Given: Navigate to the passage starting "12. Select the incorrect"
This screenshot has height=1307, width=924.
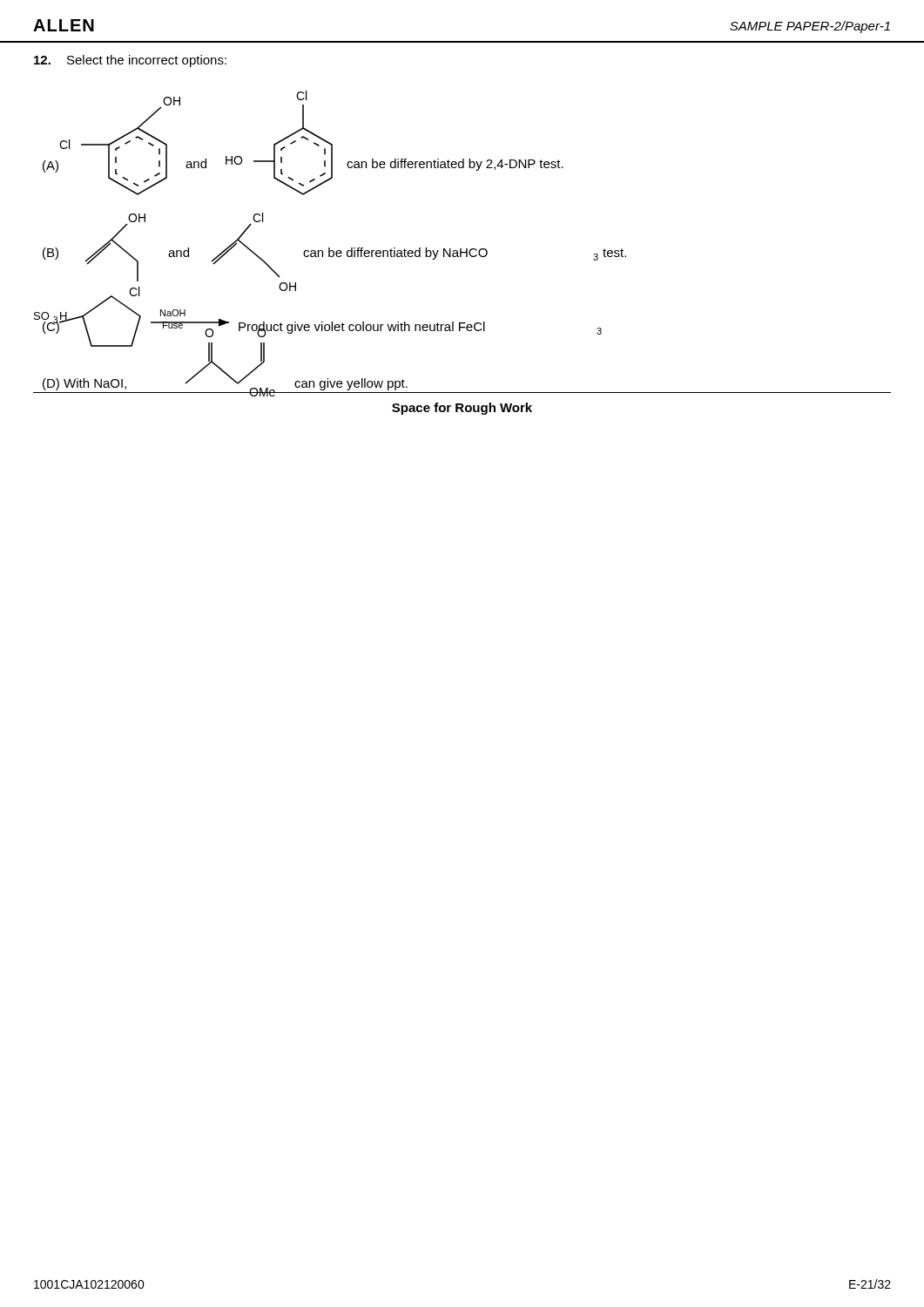Looking at the screenshot, I should (130, 60).
